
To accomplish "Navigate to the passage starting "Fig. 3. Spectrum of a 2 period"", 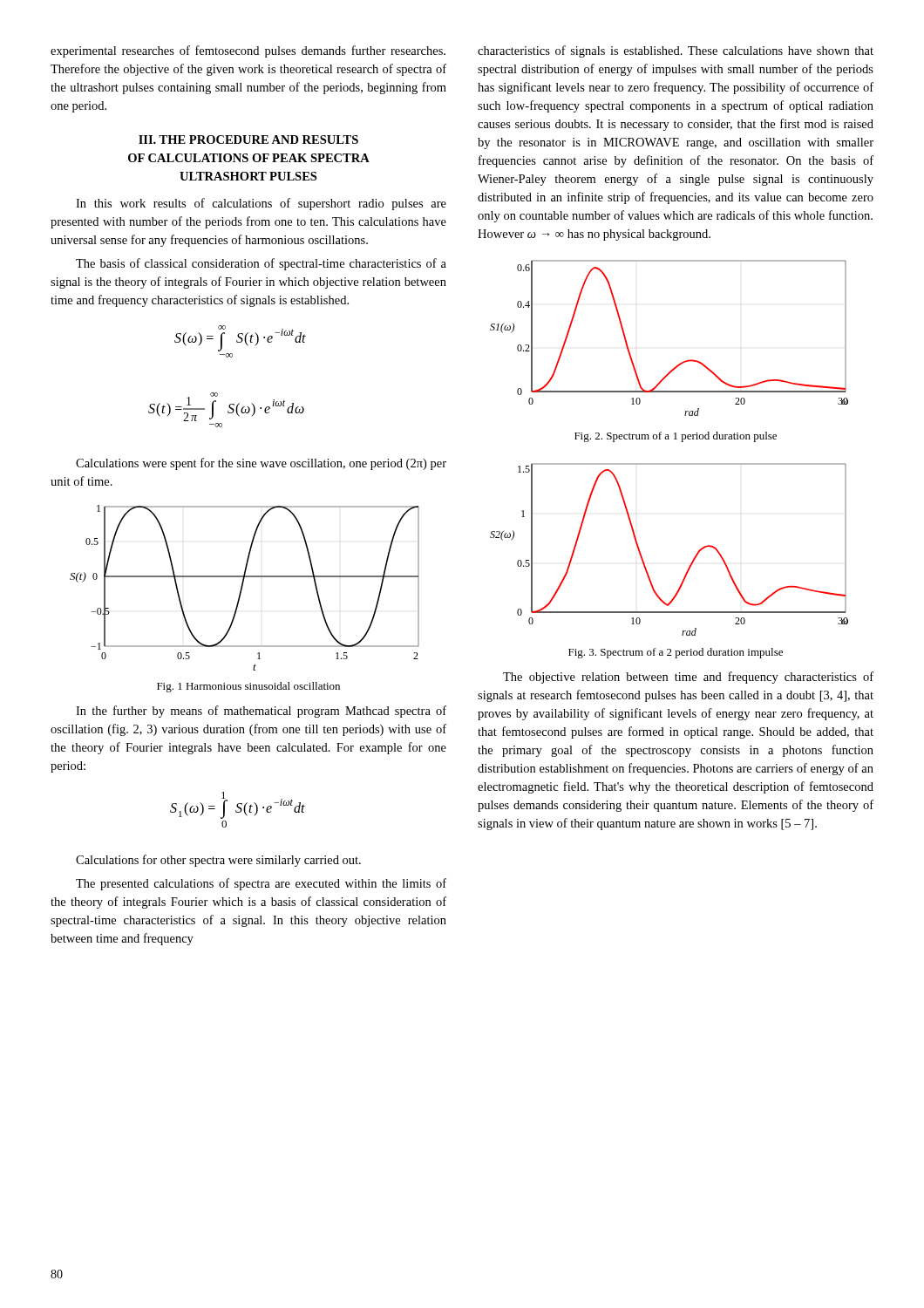I will pos(676,652).
